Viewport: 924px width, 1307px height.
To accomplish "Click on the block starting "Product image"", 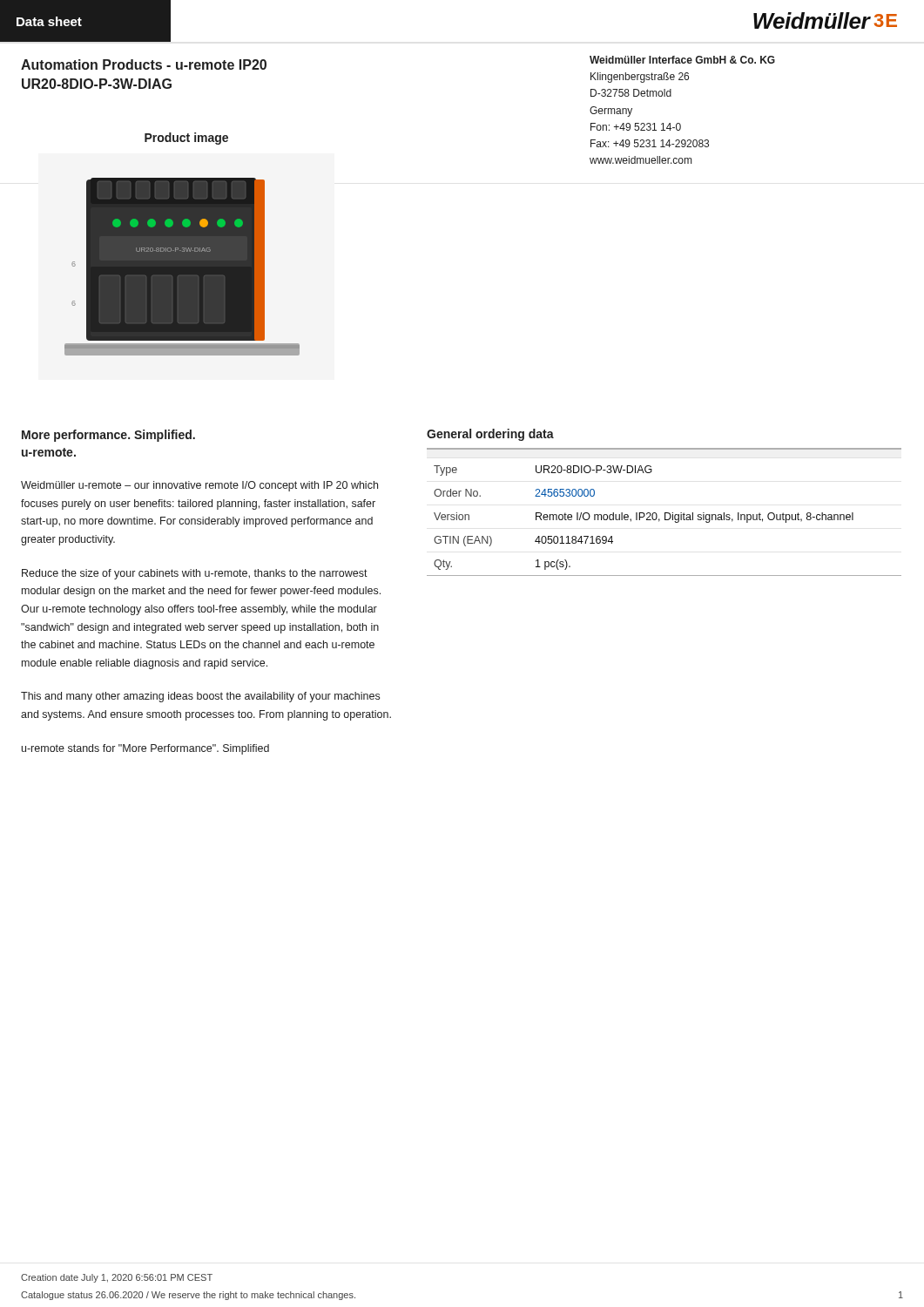I will [186, 138].
